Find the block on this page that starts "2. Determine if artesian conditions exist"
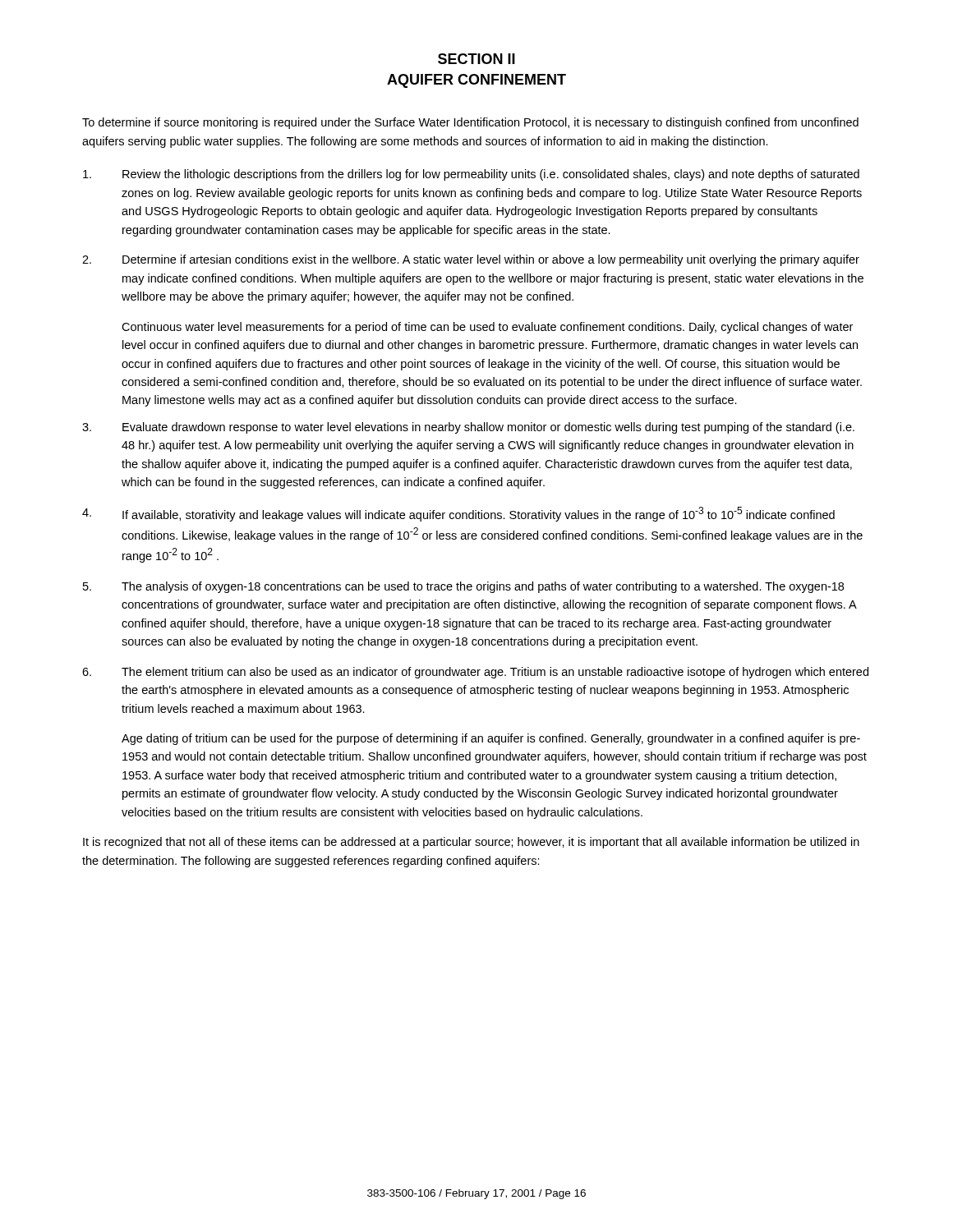The width and height of the screenshot is (953, 1232). (x=476, y=278)
